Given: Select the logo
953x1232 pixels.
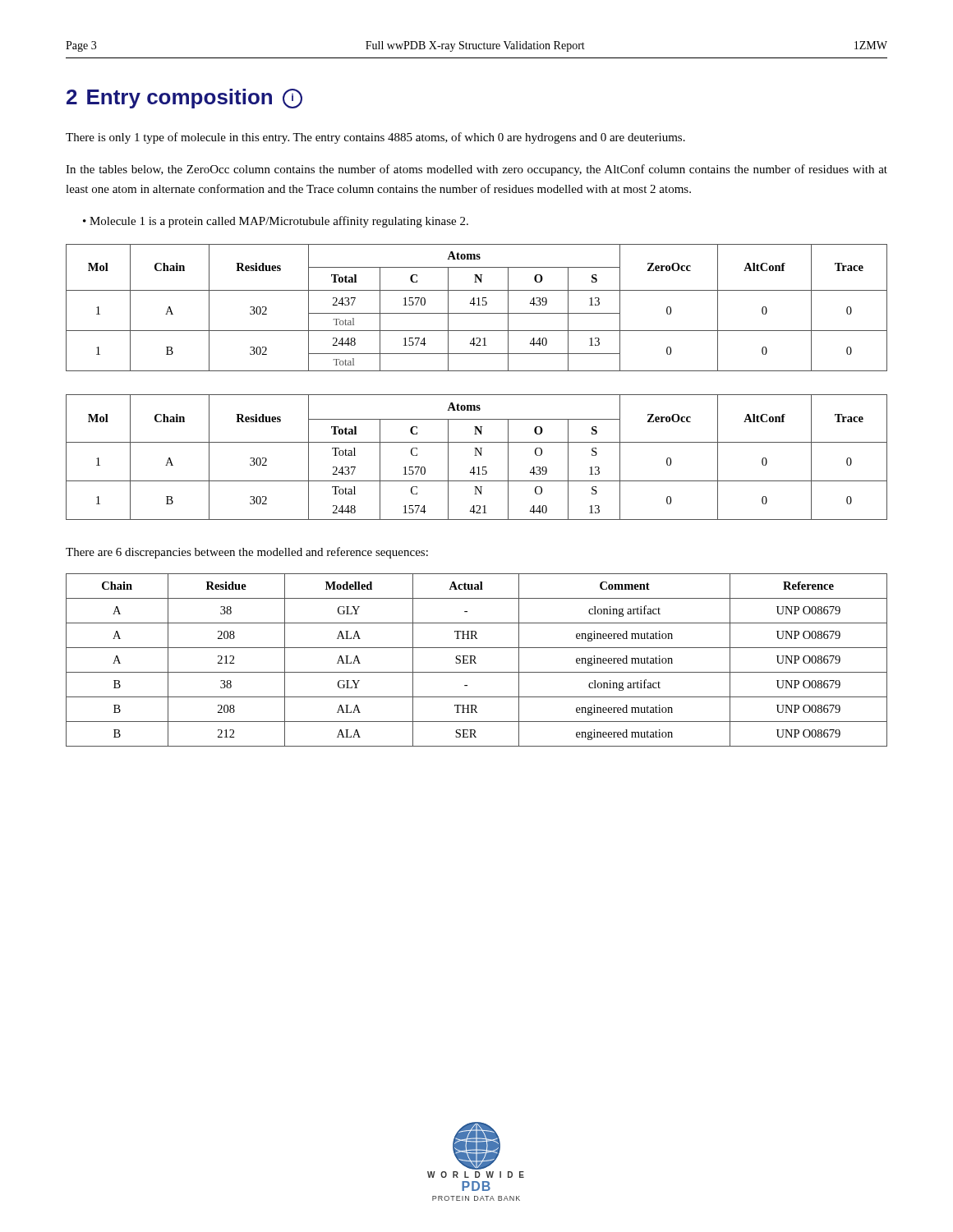Looking at the screenshot, I should [x=476, y=1161].
